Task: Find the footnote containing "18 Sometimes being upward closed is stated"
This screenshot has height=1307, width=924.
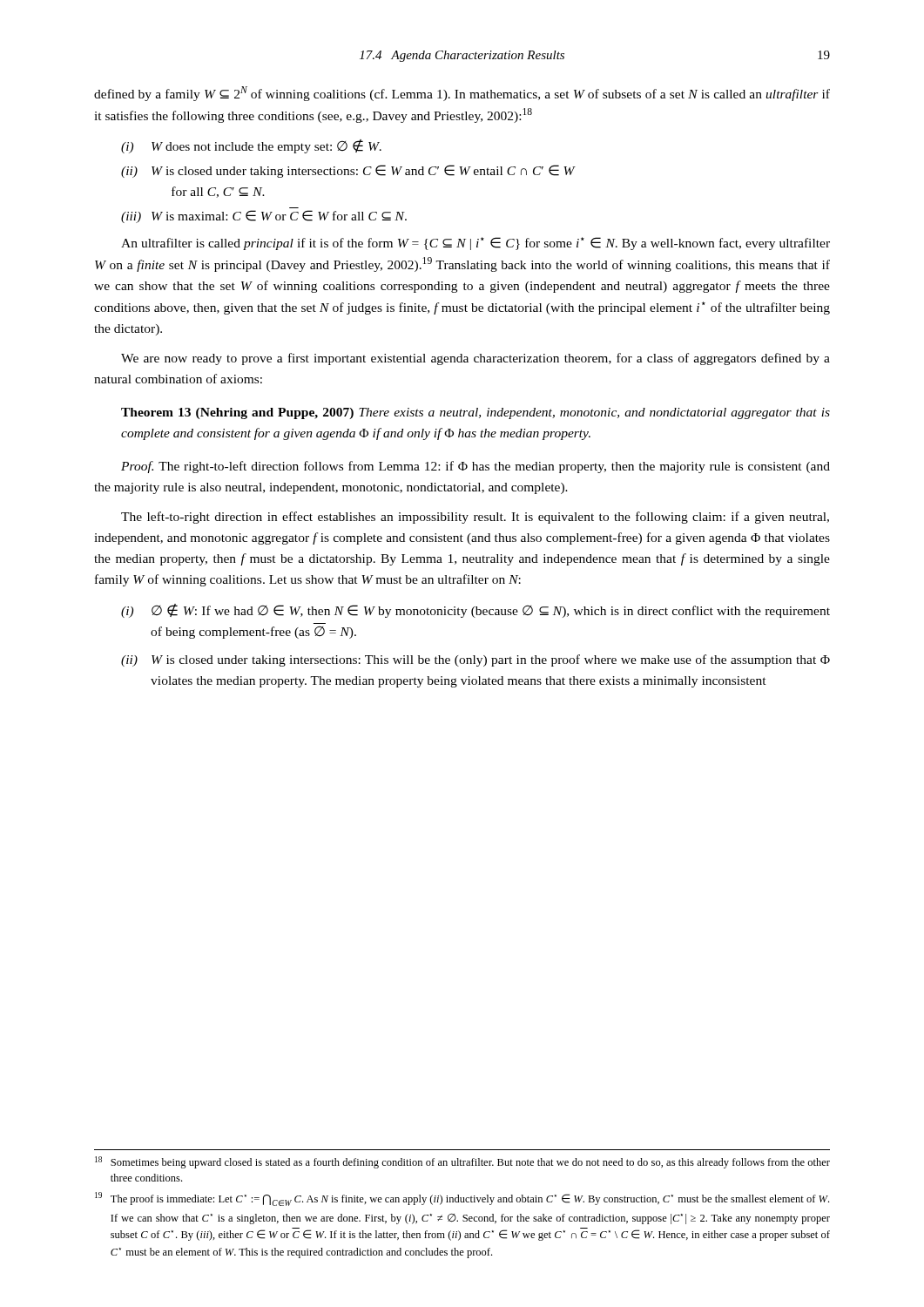Action: pyautogui.click(x=462, y=1170)
